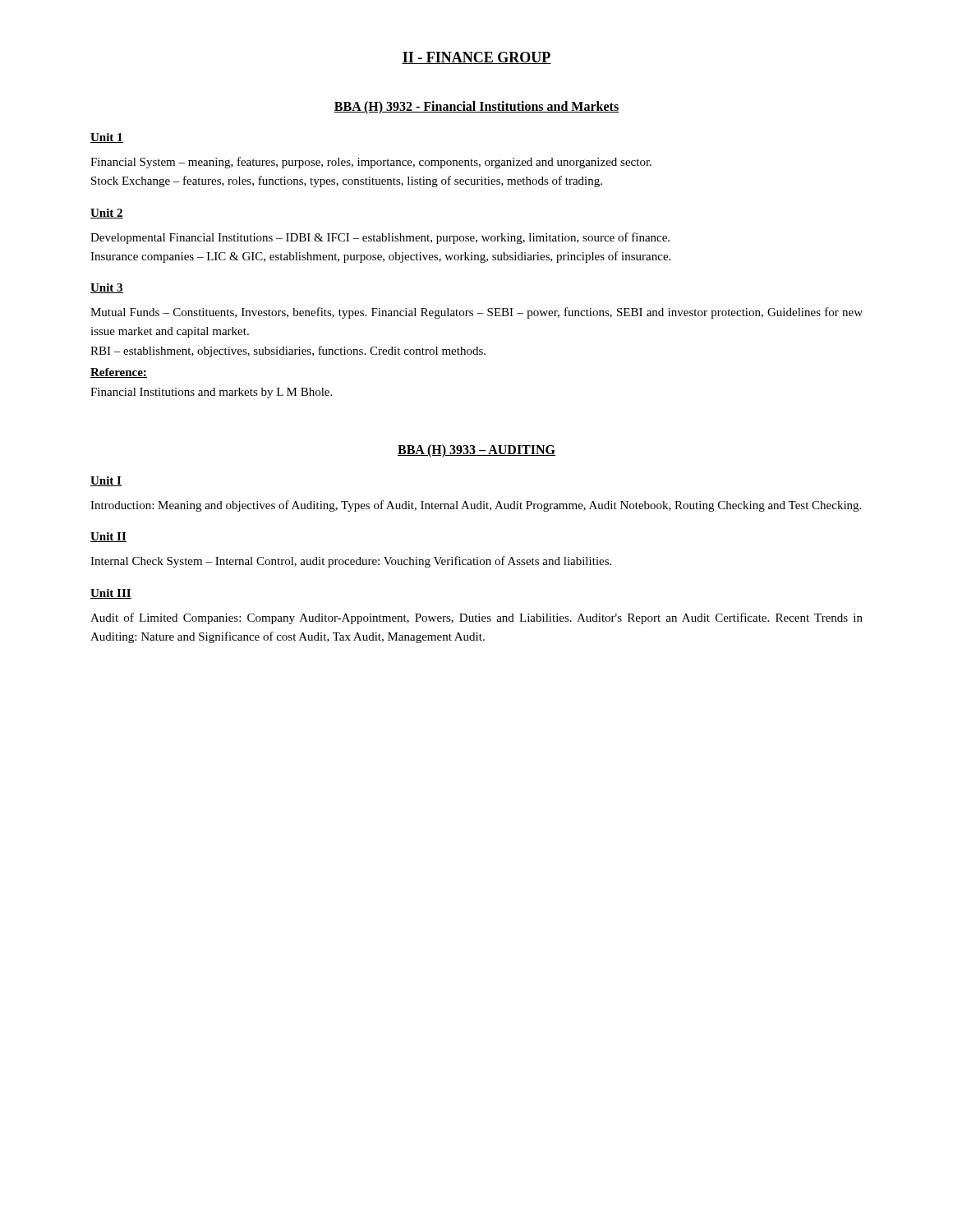Select the section header that says "Unit I"
The height and width of the screenshot is (1232, 953).
(106, 480)
